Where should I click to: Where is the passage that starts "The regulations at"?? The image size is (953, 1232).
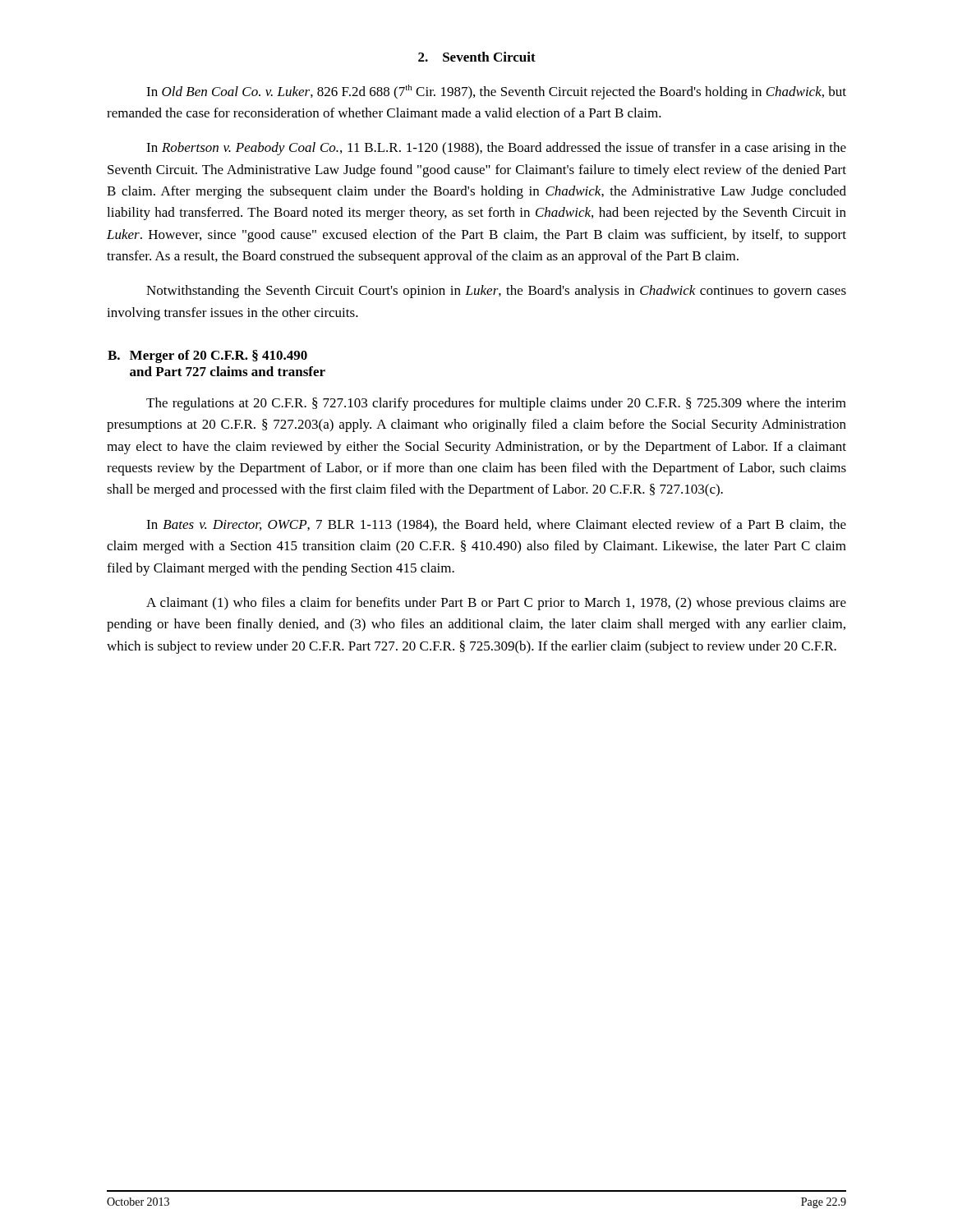tap(476, 446)
